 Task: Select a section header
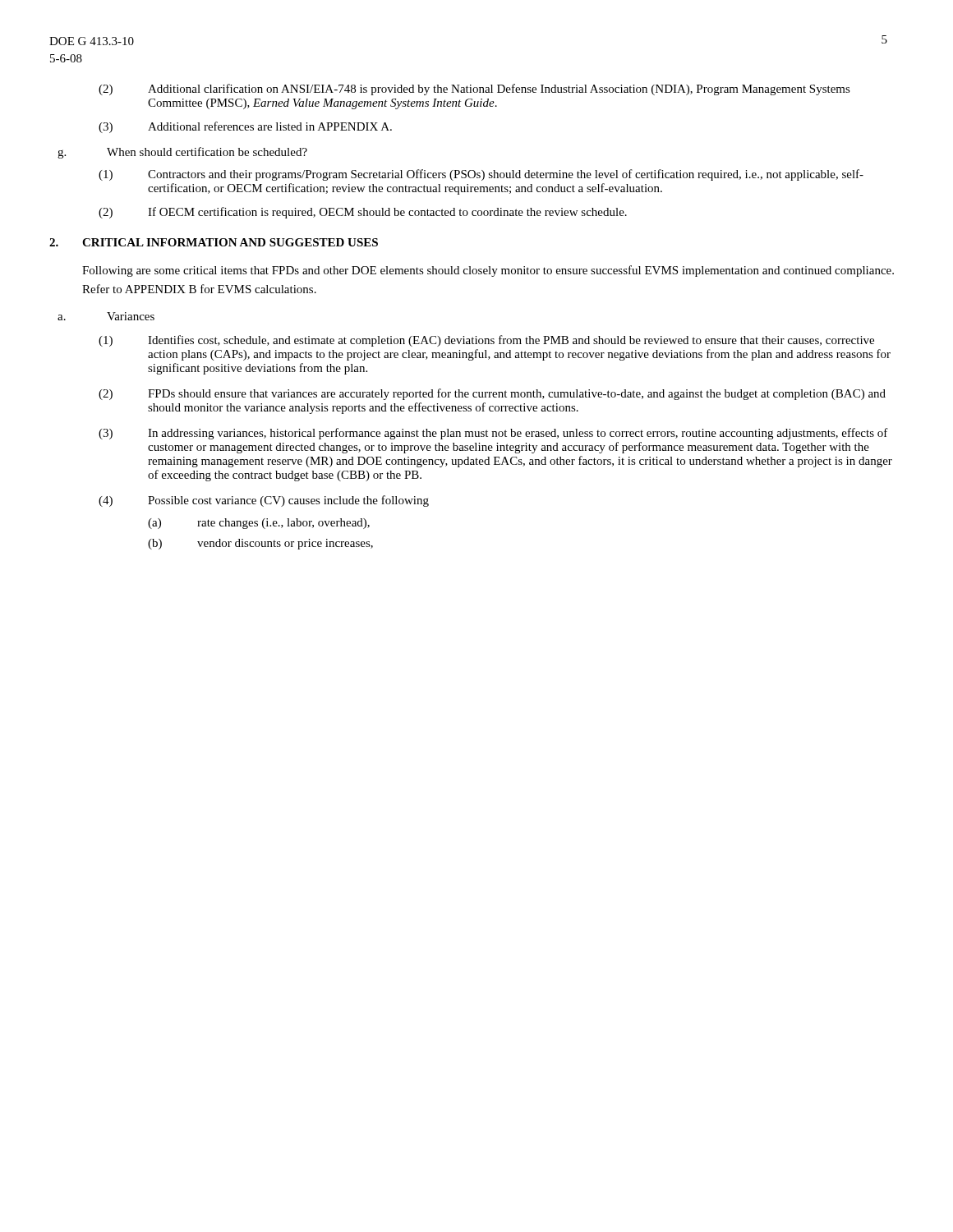214,243
